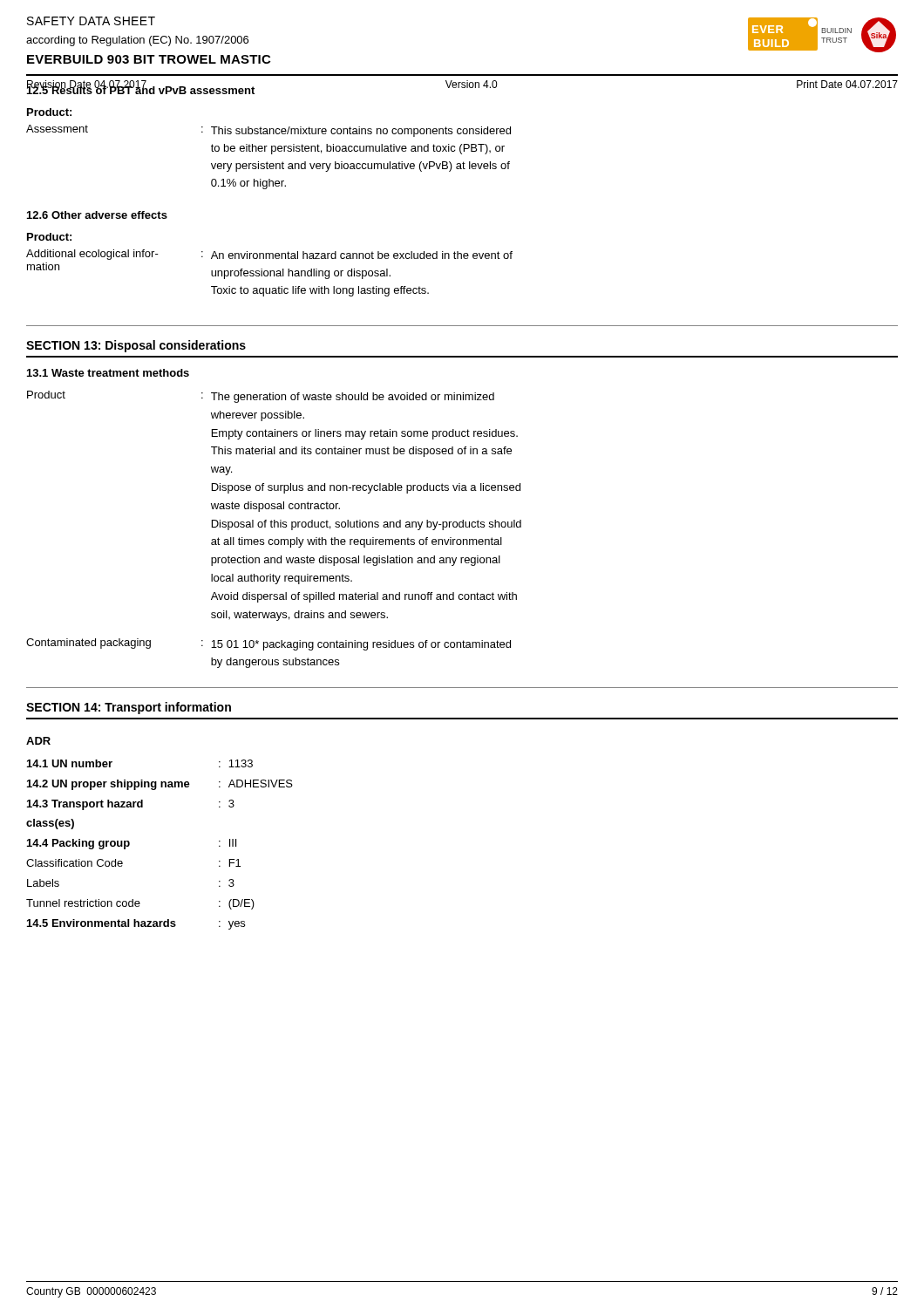Navigate to the text starting "13.1 Waste treatment methods"
Image resolution: width=924 pixels, height=1308 pixels.
(108, 373)
